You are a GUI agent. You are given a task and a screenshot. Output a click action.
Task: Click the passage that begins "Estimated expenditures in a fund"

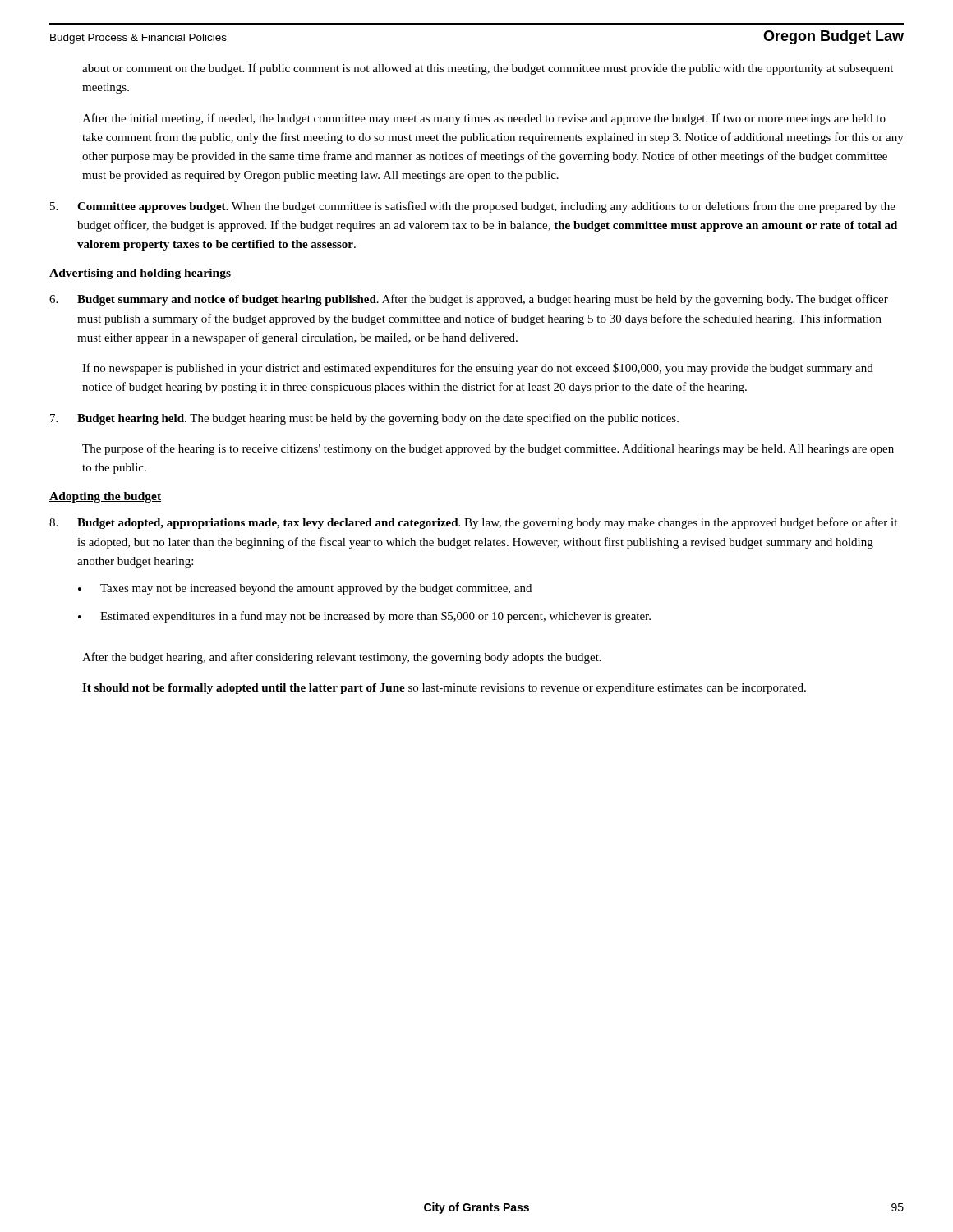click(x=490, y=617)
